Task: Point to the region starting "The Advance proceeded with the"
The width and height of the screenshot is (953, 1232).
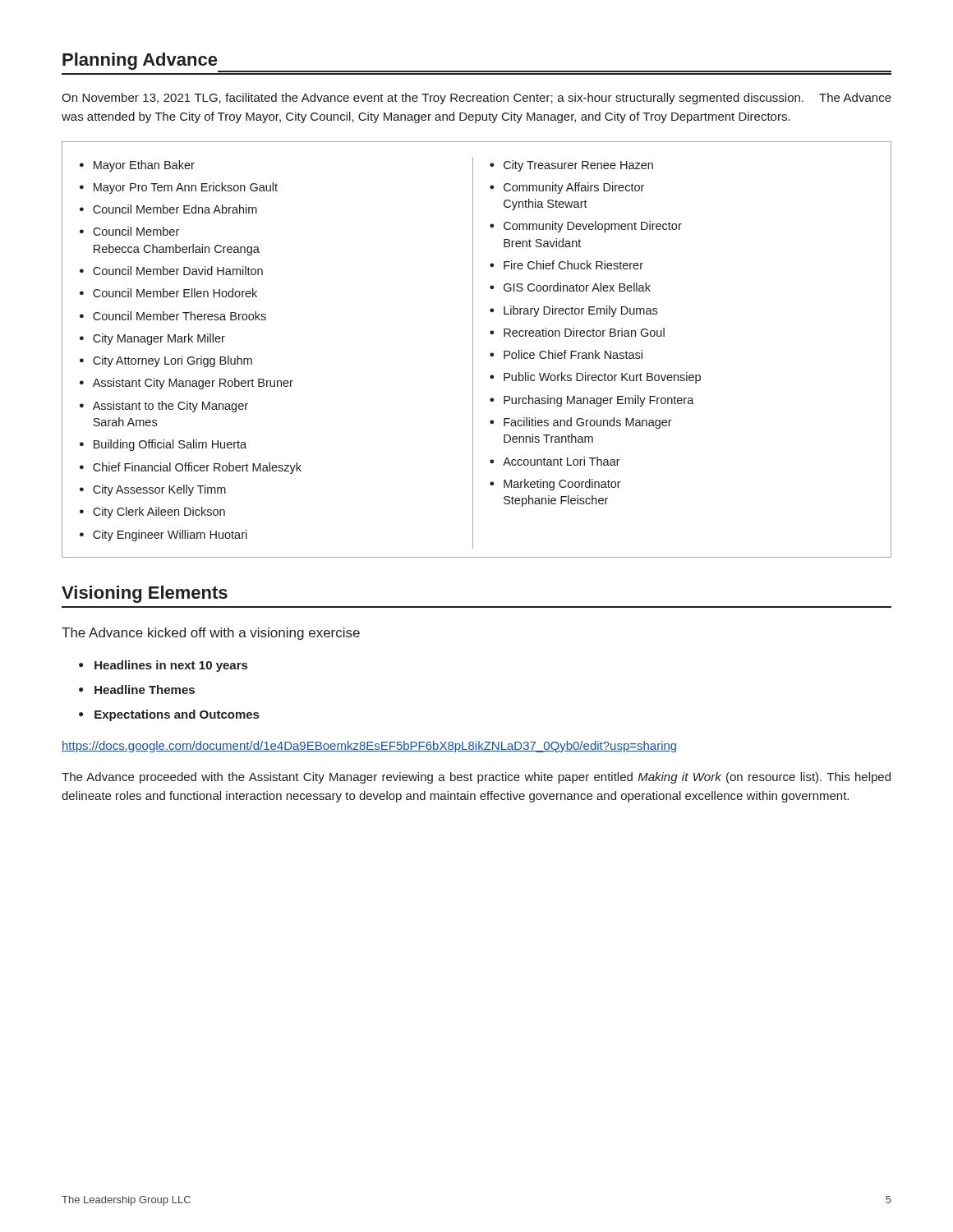Action: pyautogui.click(x=476, y=786)
